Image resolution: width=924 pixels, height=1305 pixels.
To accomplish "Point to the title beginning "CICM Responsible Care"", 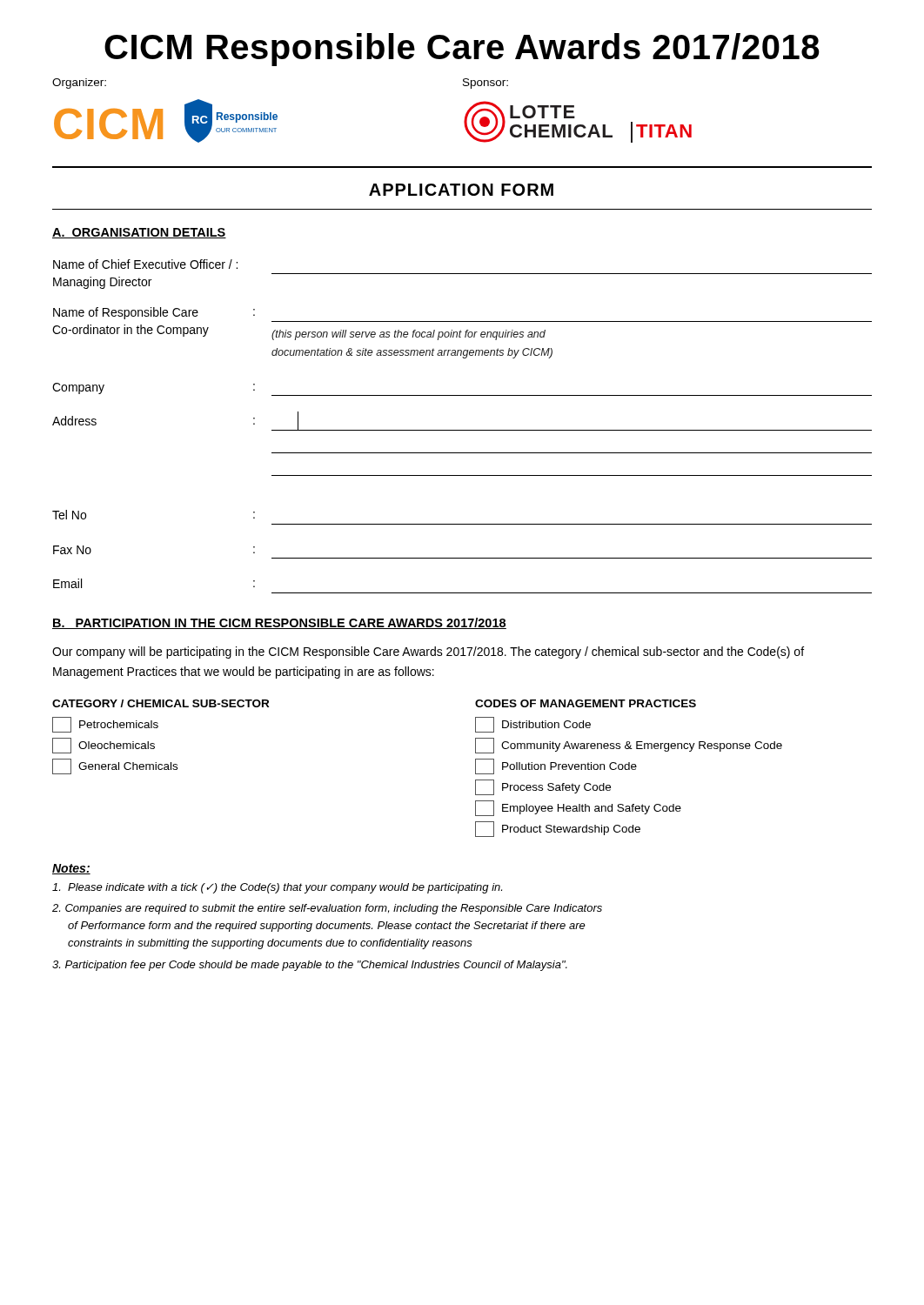I will (462, 47).
